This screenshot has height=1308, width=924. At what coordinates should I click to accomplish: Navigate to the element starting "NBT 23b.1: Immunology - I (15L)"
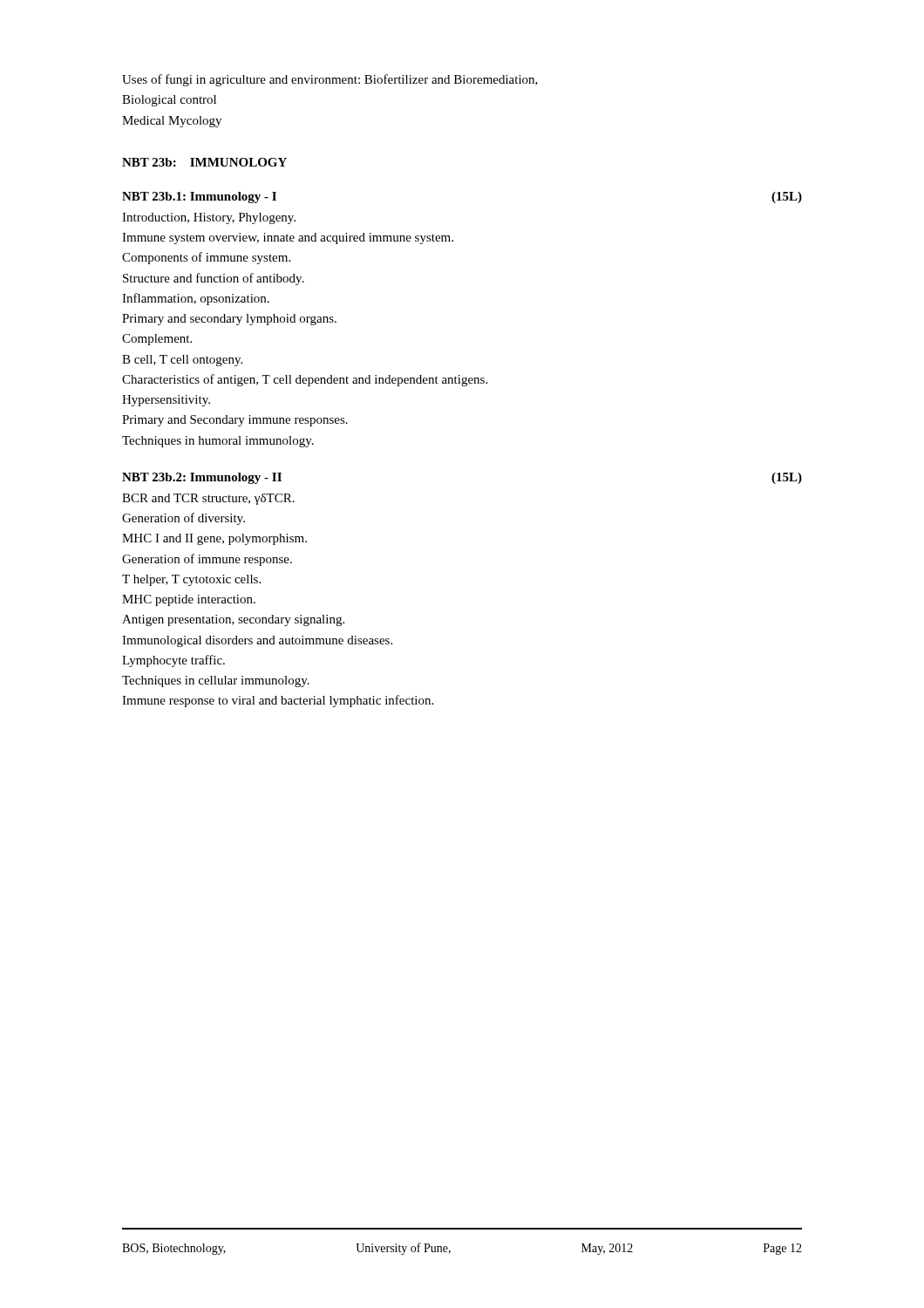click(x=204, y=198)
